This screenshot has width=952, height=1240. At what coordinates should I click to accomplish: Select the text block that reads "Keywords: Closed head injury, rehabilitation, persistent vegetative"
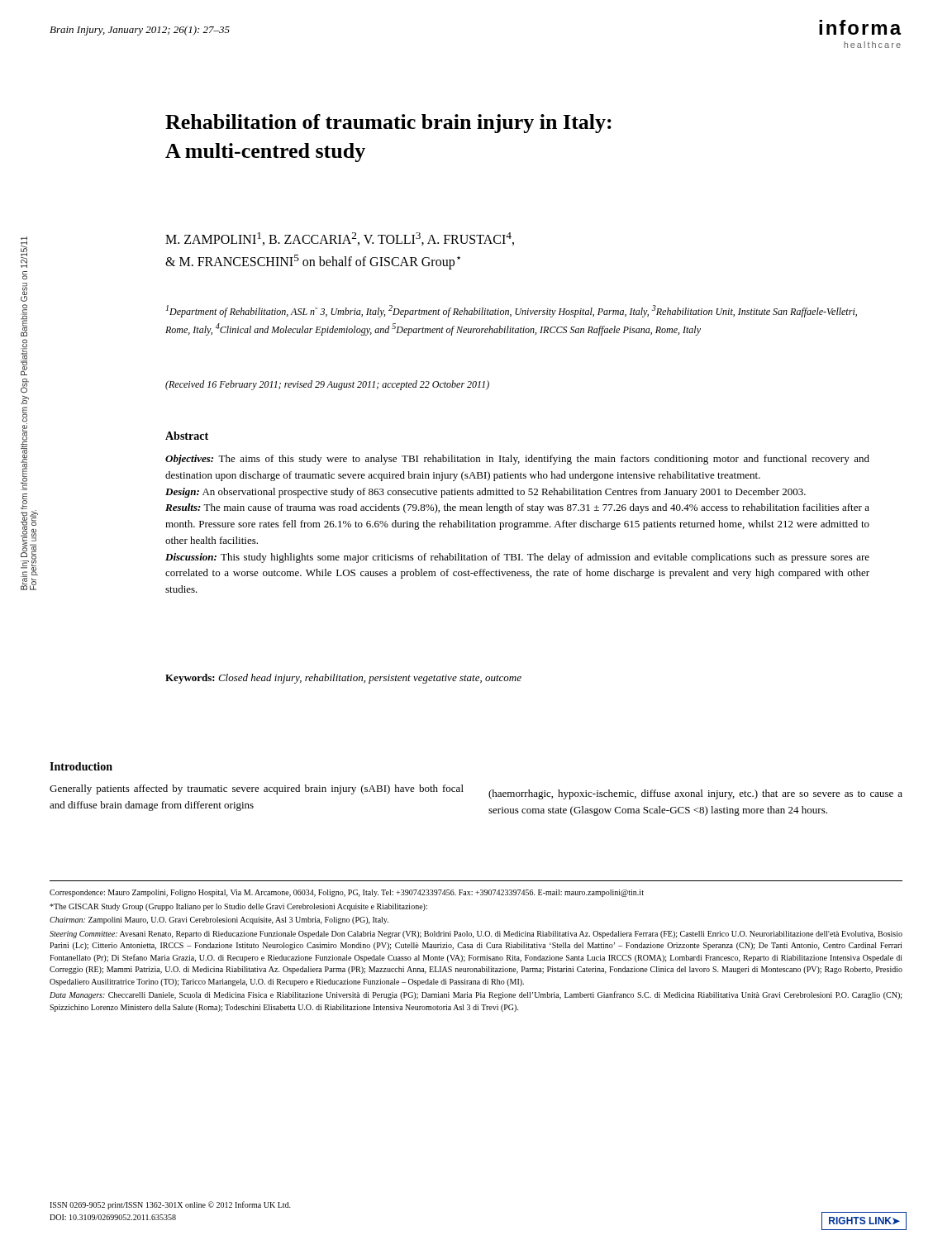pyautogui.click(x=343, y=677)
